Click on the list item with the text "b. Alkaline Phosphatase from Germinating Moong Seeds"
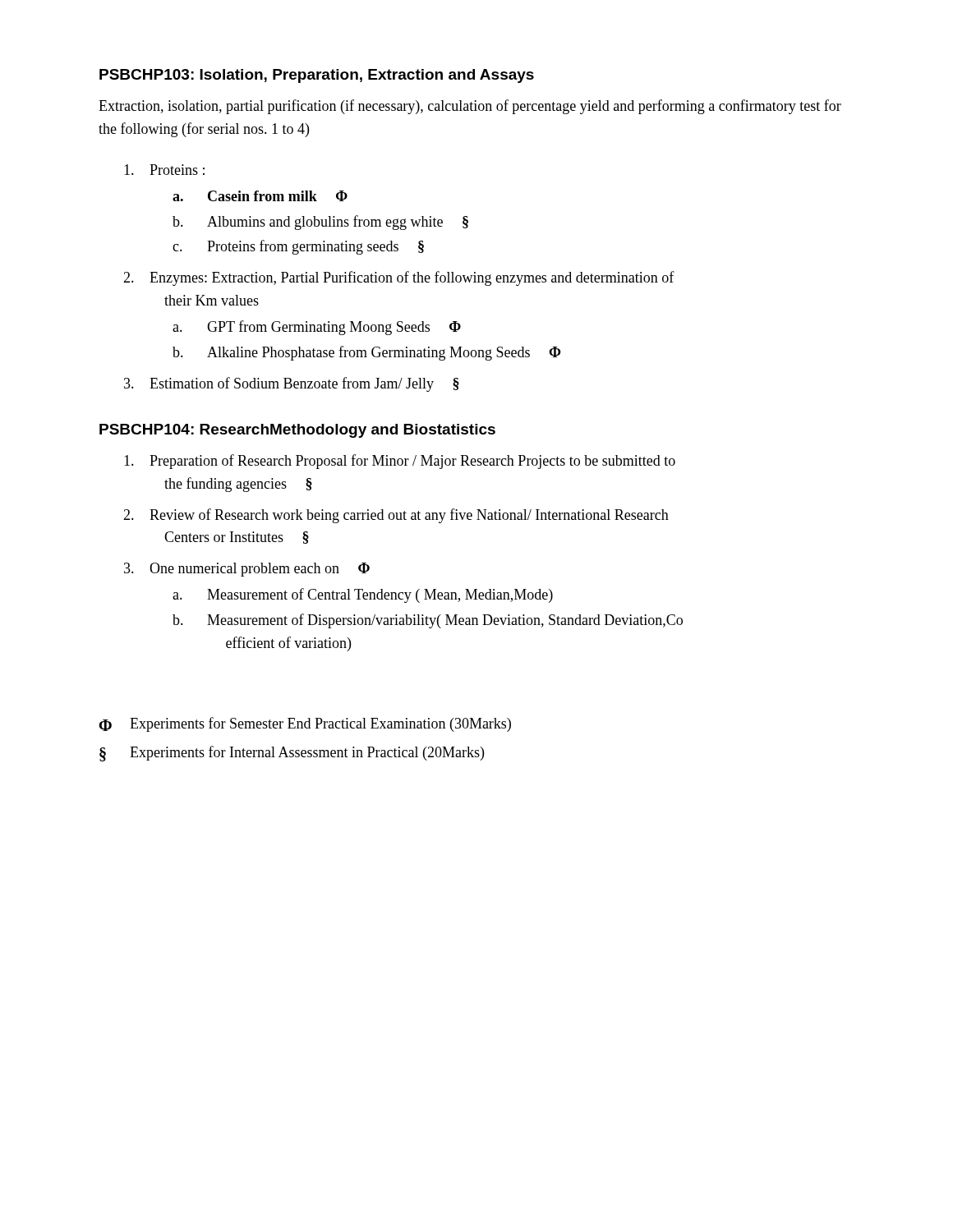This screenshot has width=953, height=1232. click(x=367, y=353)
